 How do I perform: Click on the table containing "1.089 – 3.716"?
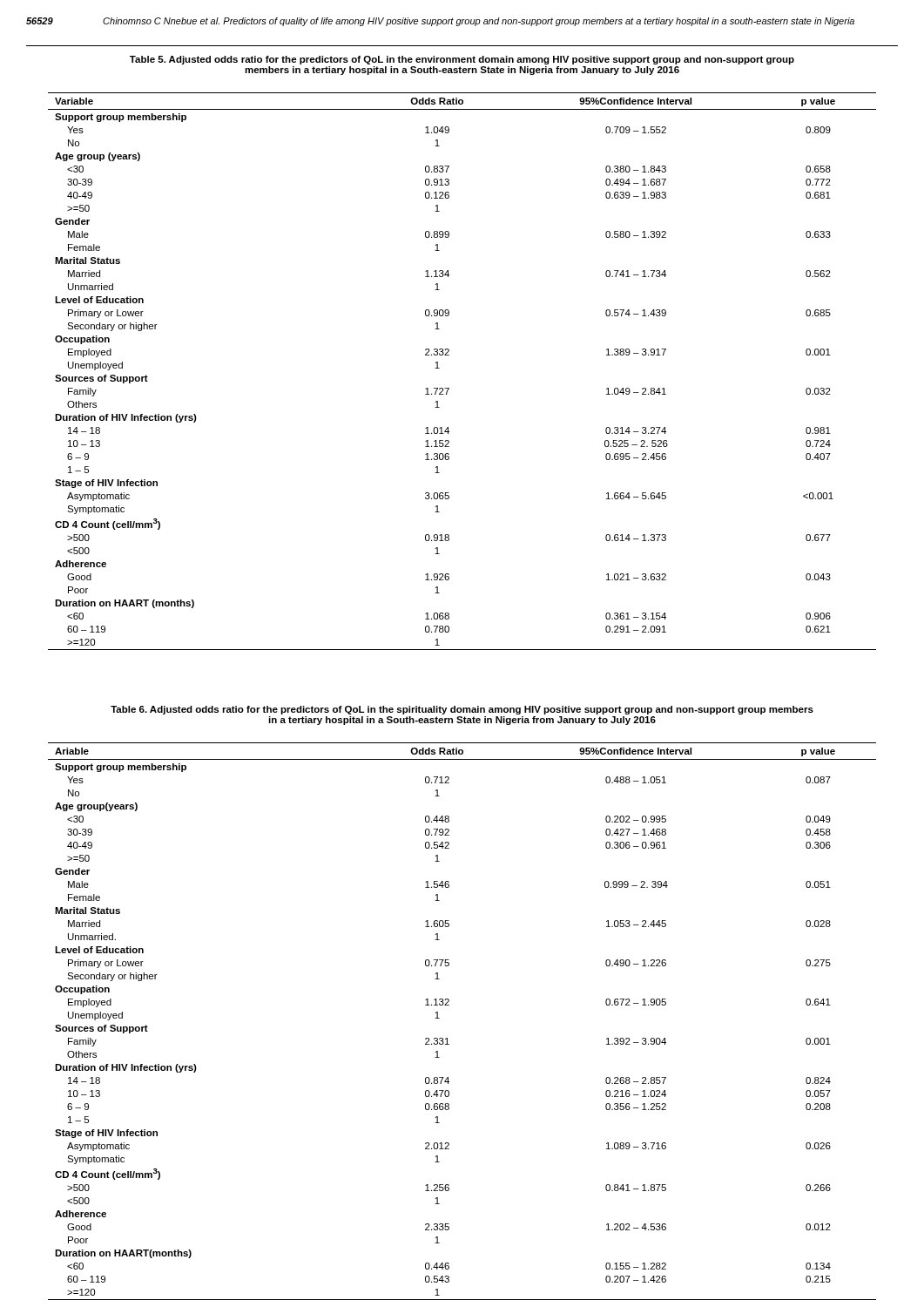[462, 1021]
